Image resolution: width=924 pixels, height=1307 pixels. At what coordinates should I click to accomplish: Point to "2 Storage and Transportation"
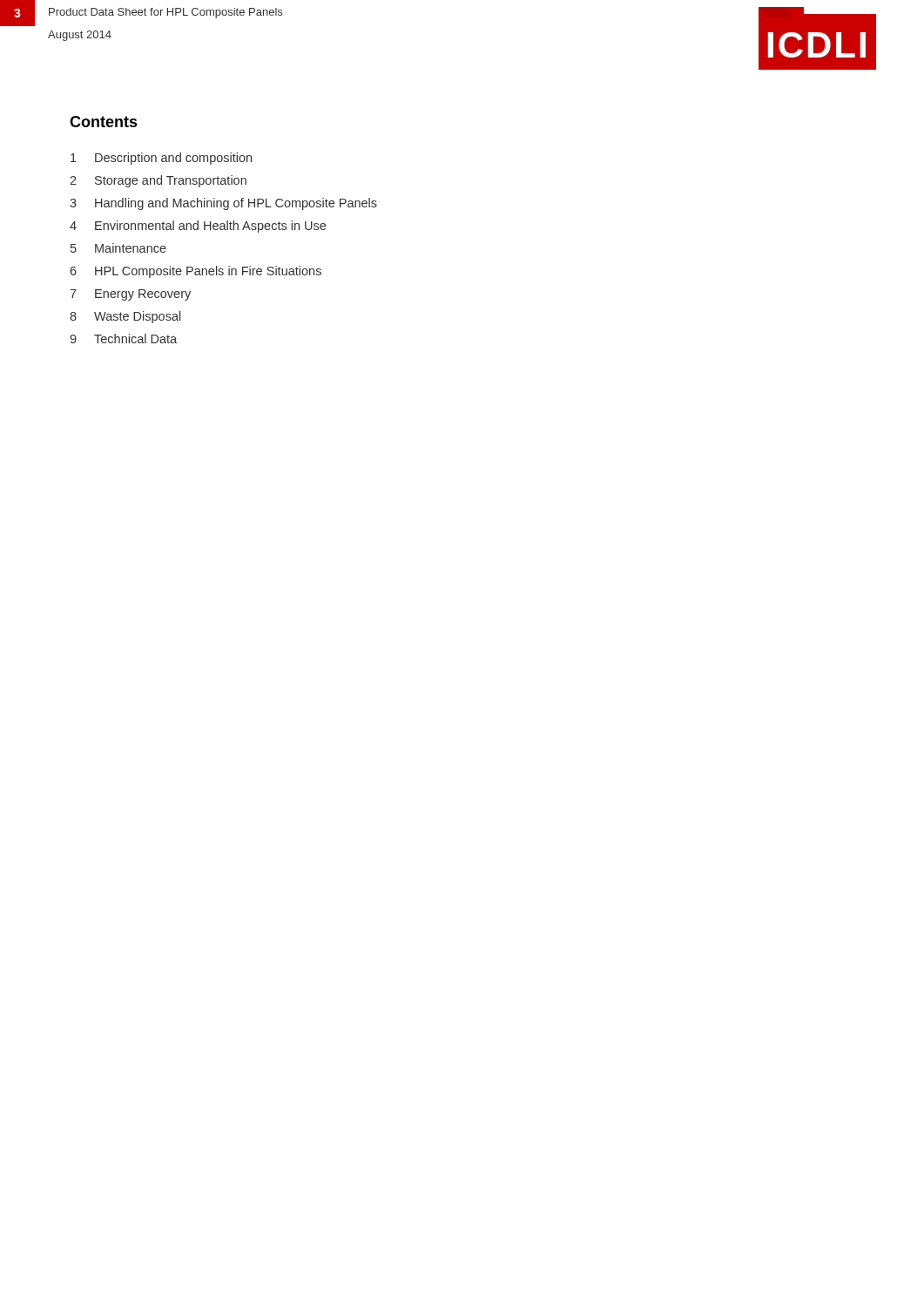[x=158, y=180]
